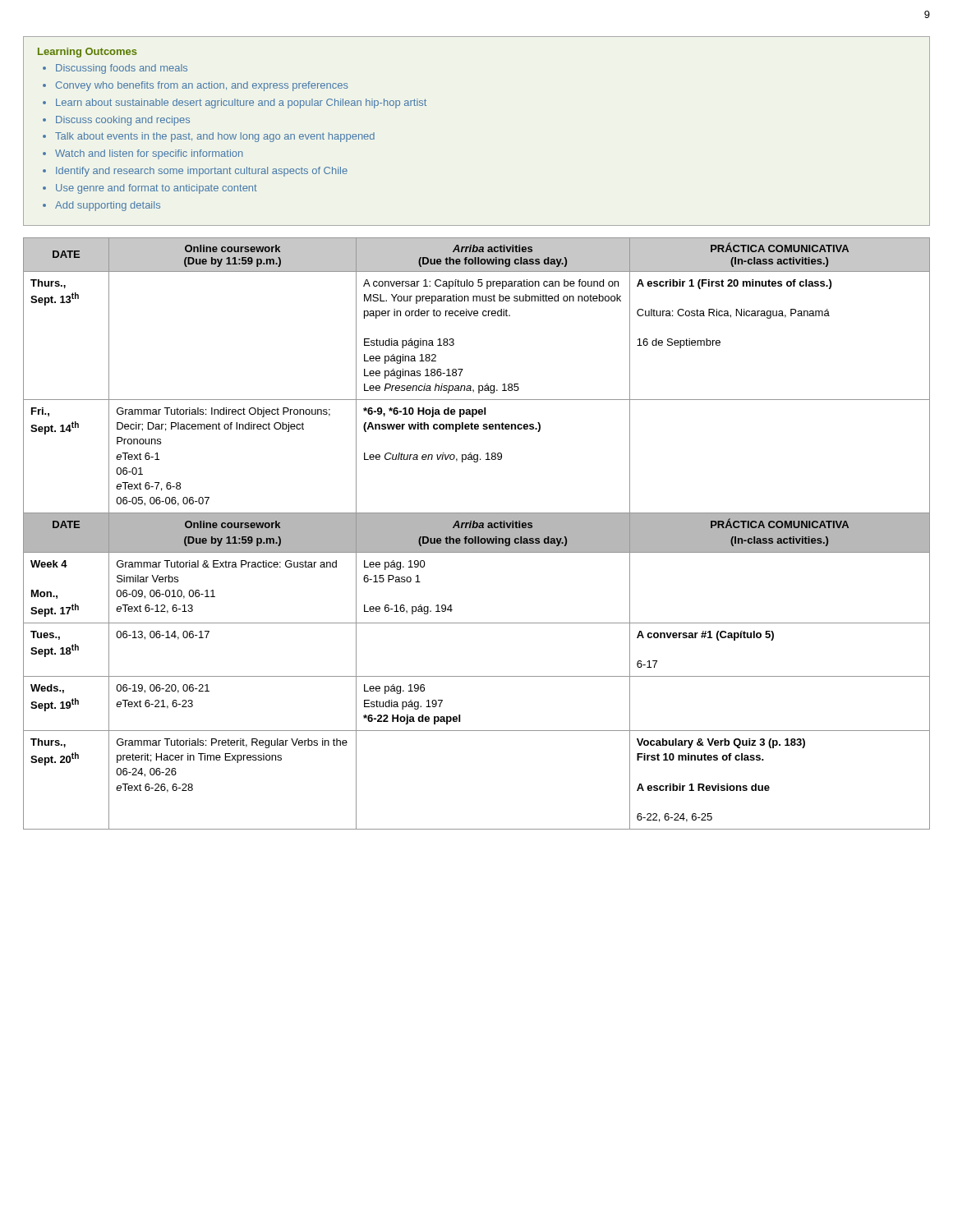Screen dimensions: 1232x953
Task: Point to the block beginning "Talk about events in the"
Action: (215, 136)
